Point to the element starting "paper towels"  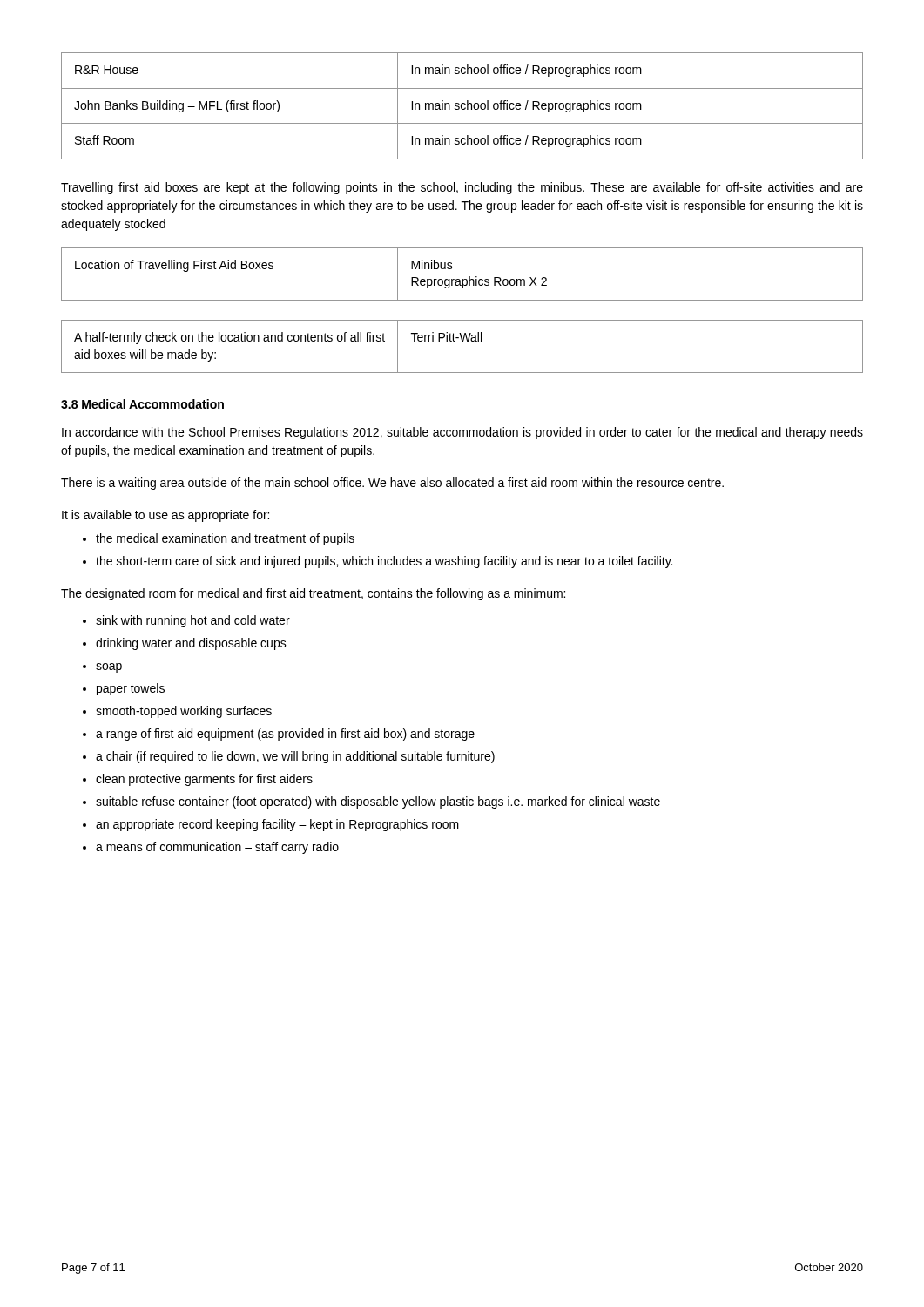pos(130,688)
